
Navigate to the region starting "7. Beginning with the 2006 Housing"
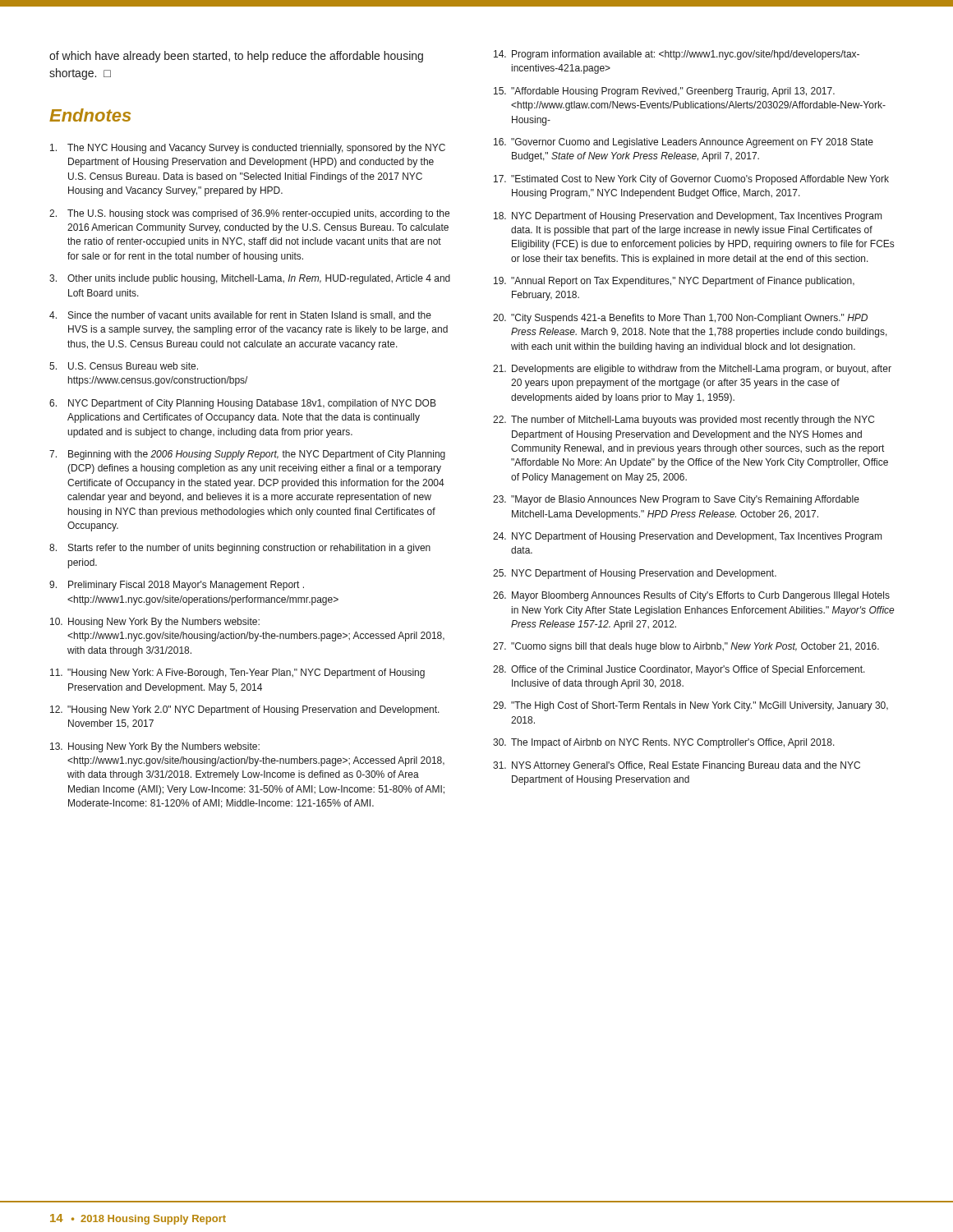coord(251,491)
